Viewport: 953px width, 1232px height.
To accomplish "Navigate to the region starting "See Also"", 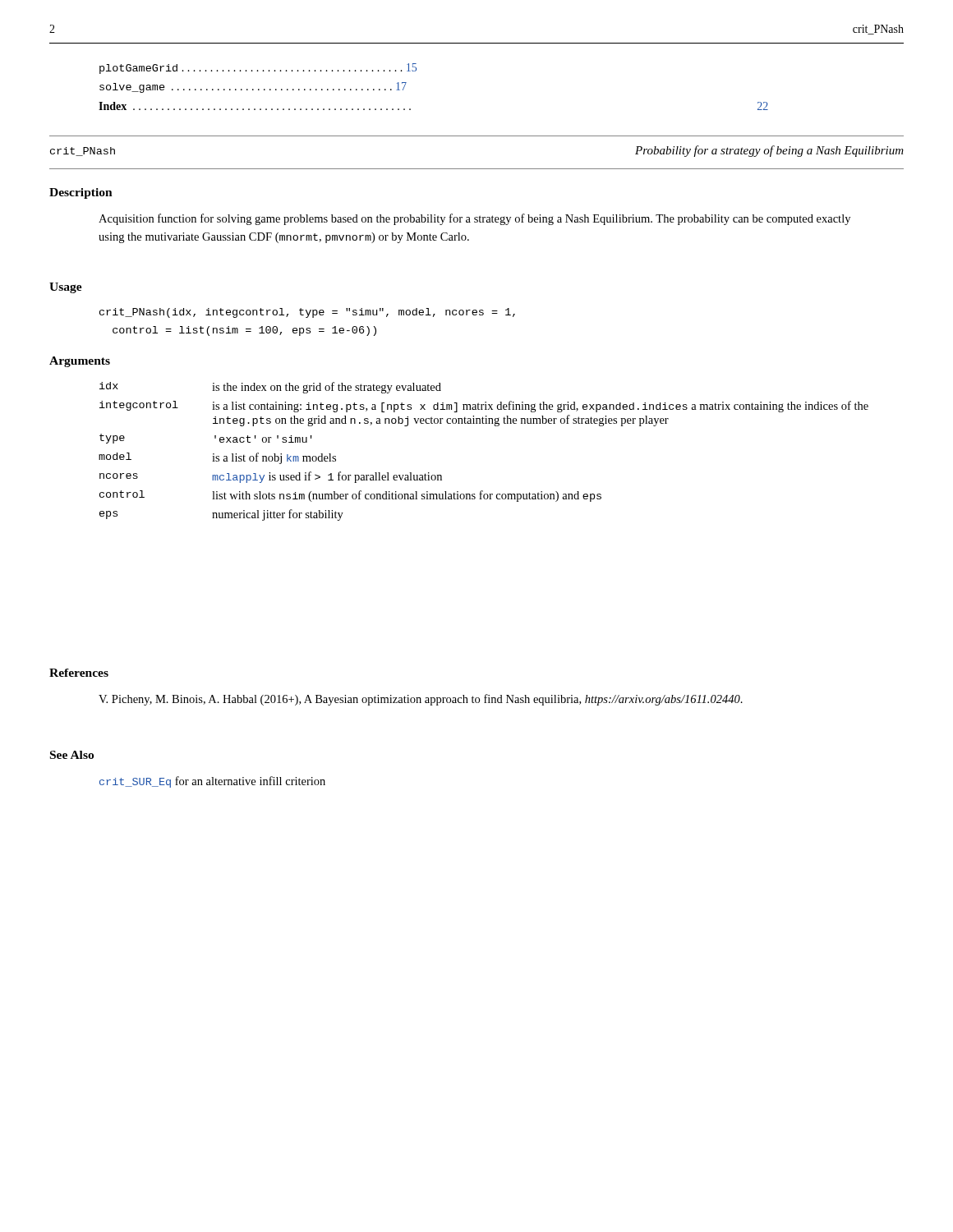I will pyautogui.click(x=72, y=754).
